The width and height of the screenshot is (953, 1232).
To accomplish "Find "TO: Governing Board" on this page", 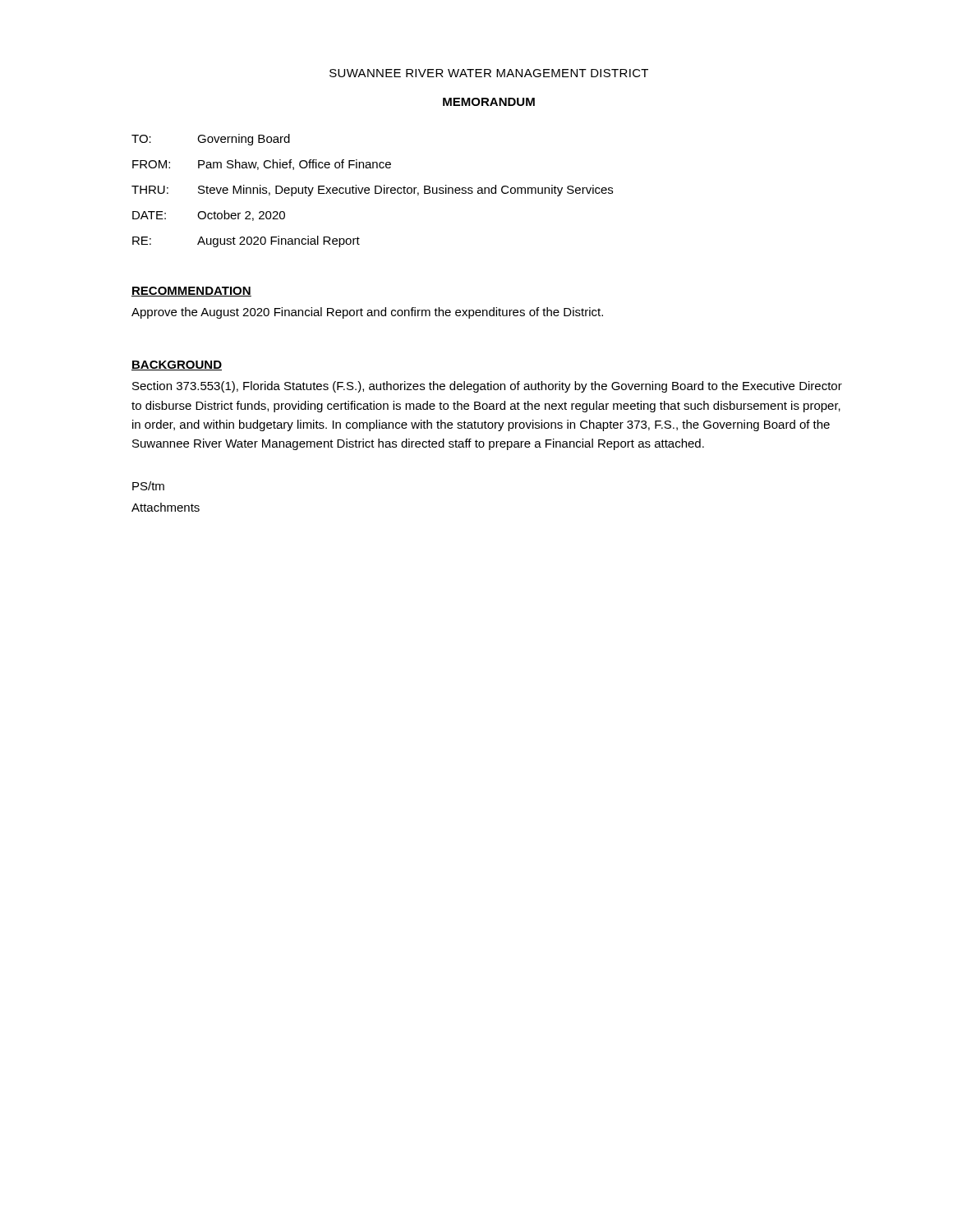I will point(211,138).
